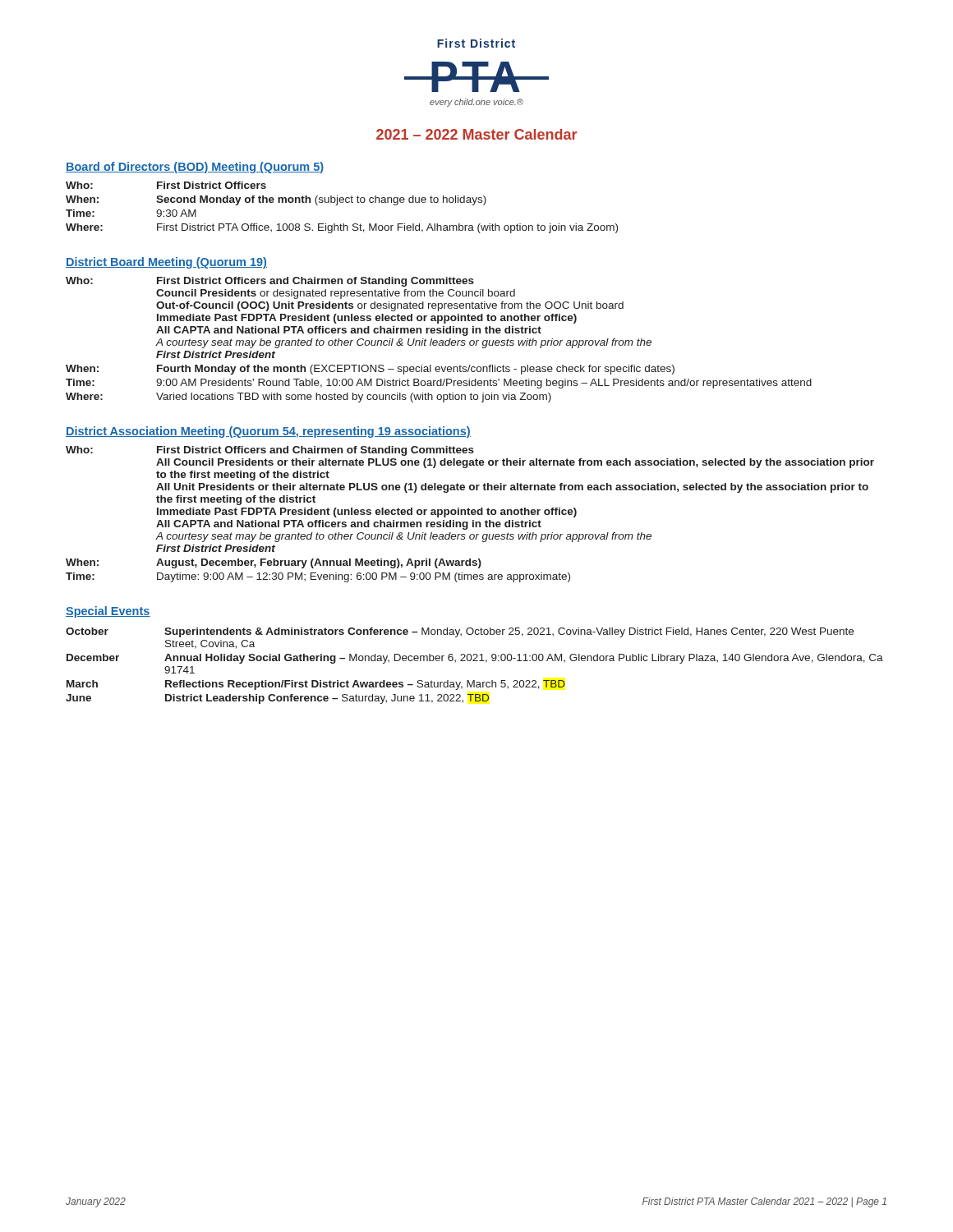This screenshot has height=1232, width=953.
Task: Find the section header on this page that starts "District Association Meeting (Quorum 54, representing"
Action: pos(268,431)
